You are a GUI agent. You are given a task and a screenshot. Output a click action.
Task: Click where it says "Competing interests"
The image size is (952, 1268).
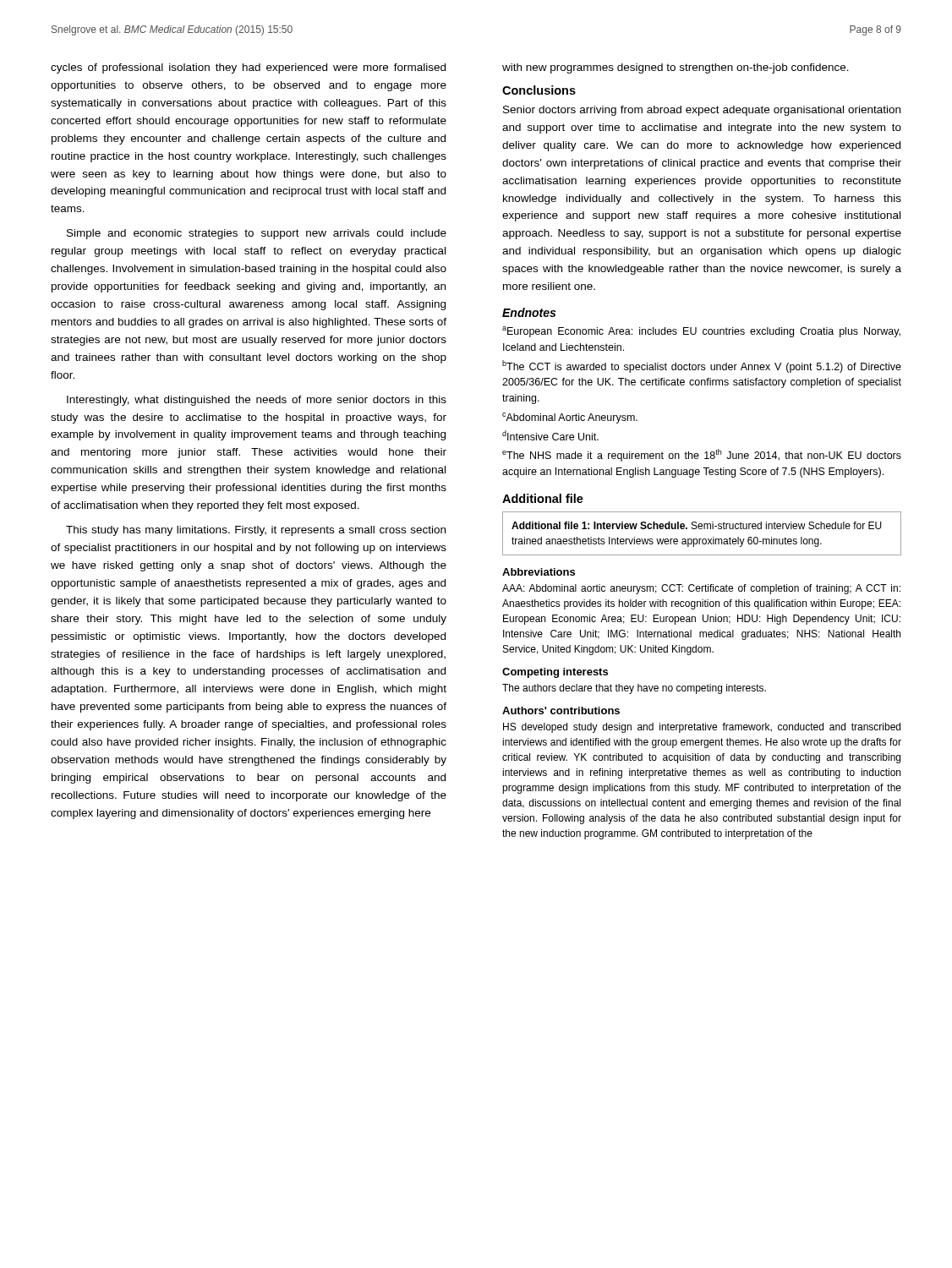pyautogui.click(x=555, y=671)
